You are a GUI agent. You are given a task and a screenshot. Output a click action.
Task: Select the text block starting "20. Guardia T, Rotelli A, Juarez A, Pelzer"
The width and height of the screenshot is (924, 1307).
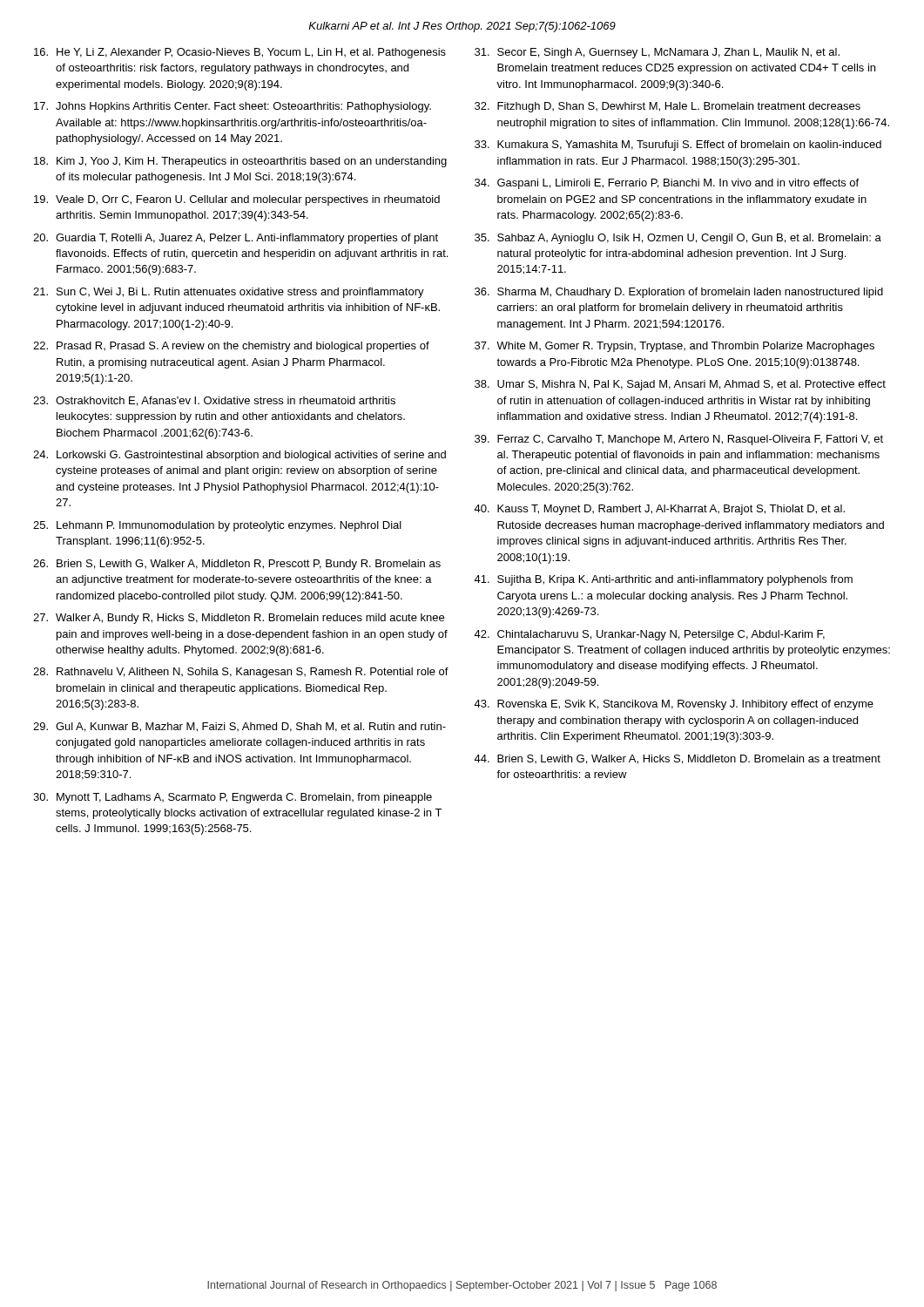(x=241, y=254)
